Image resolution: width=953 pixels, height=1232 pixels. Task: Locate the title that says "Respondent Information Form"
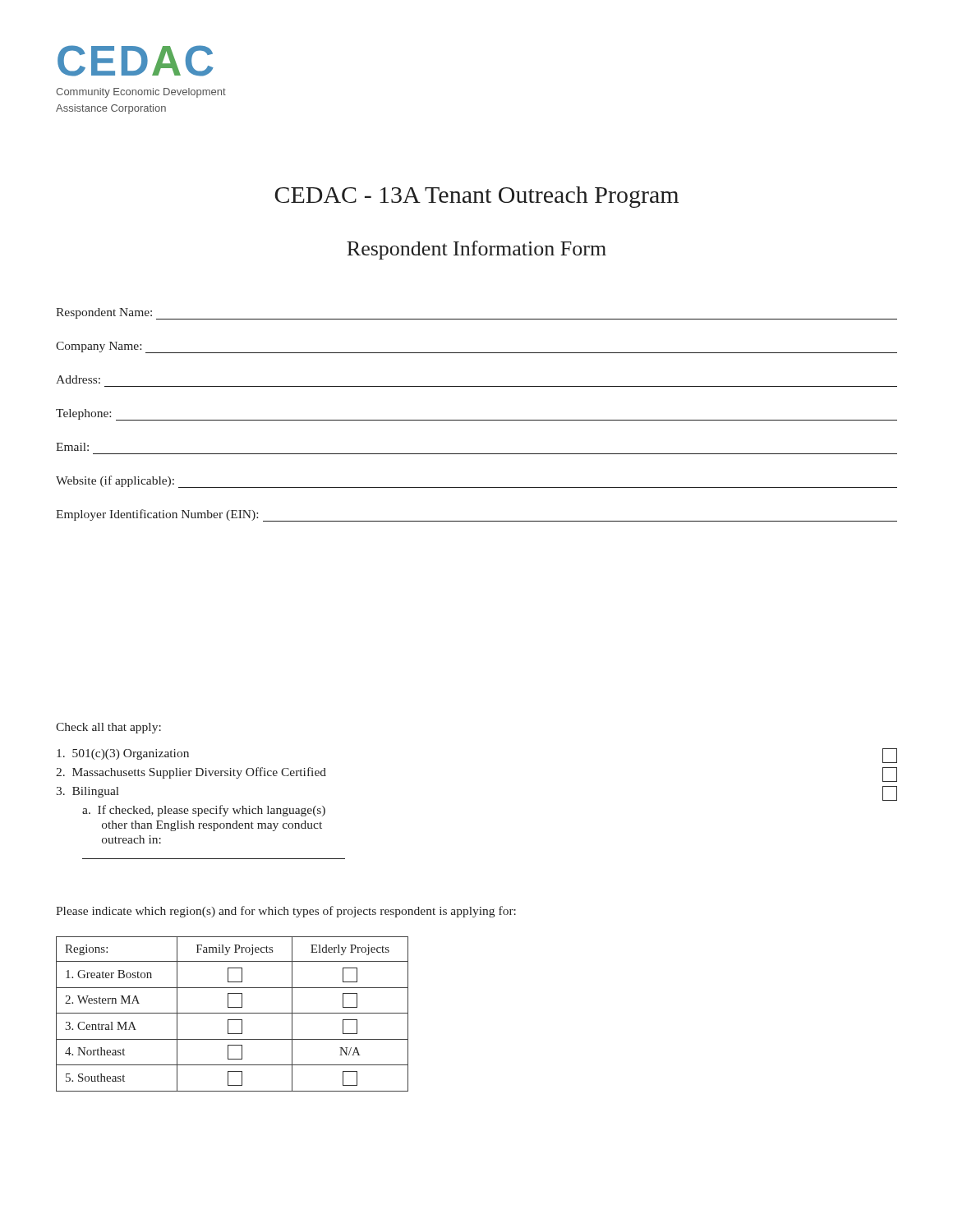[476, 248]
